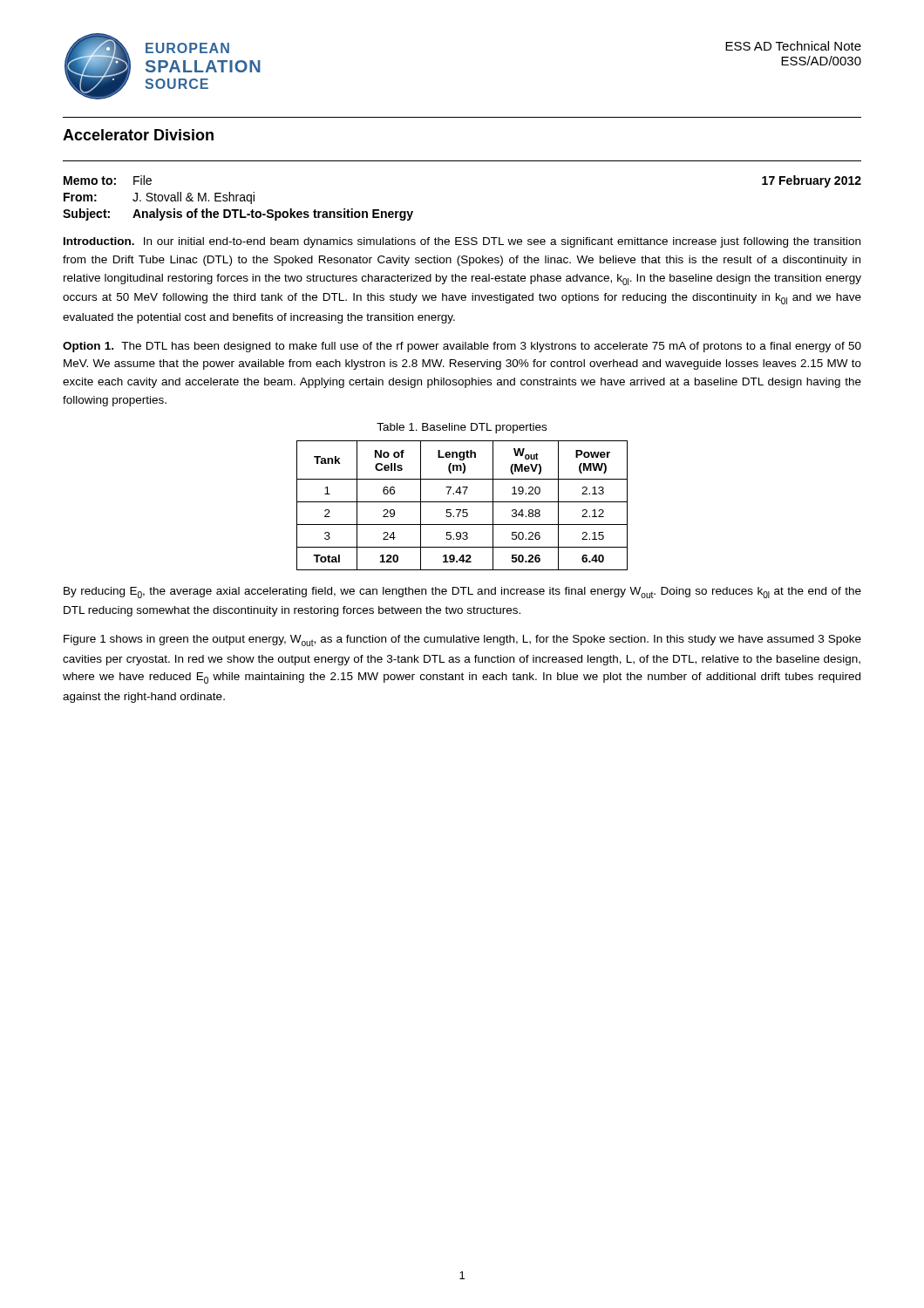Image resolution: width=924 pixels, height=1308 pixels.
Task: Select the region starting "Option 1. The DTL"
Action: click(x=462, y=373)
